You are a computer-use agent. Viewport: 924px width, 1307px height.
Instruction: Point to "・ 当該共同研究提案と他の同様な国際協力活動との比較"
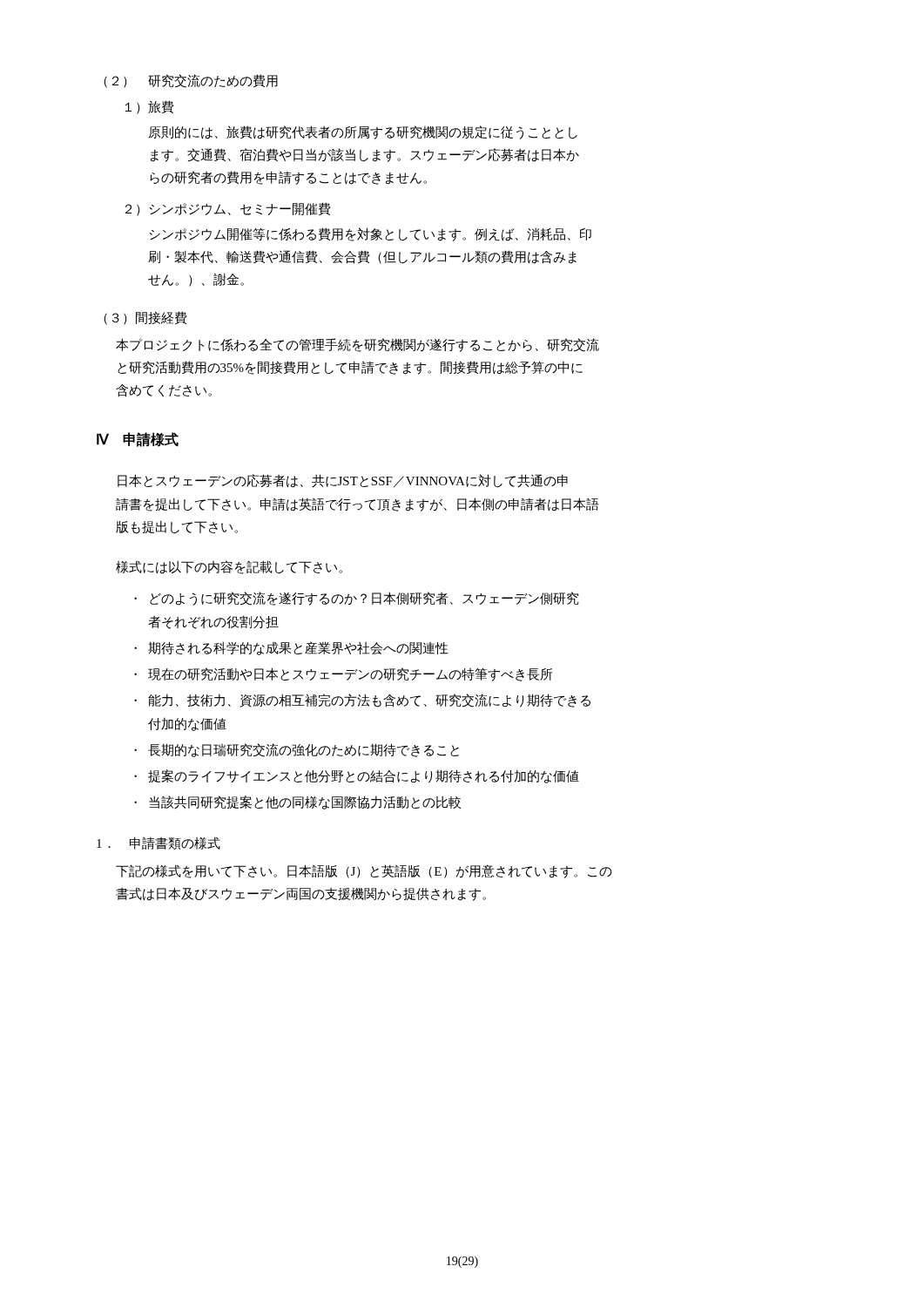295,803
